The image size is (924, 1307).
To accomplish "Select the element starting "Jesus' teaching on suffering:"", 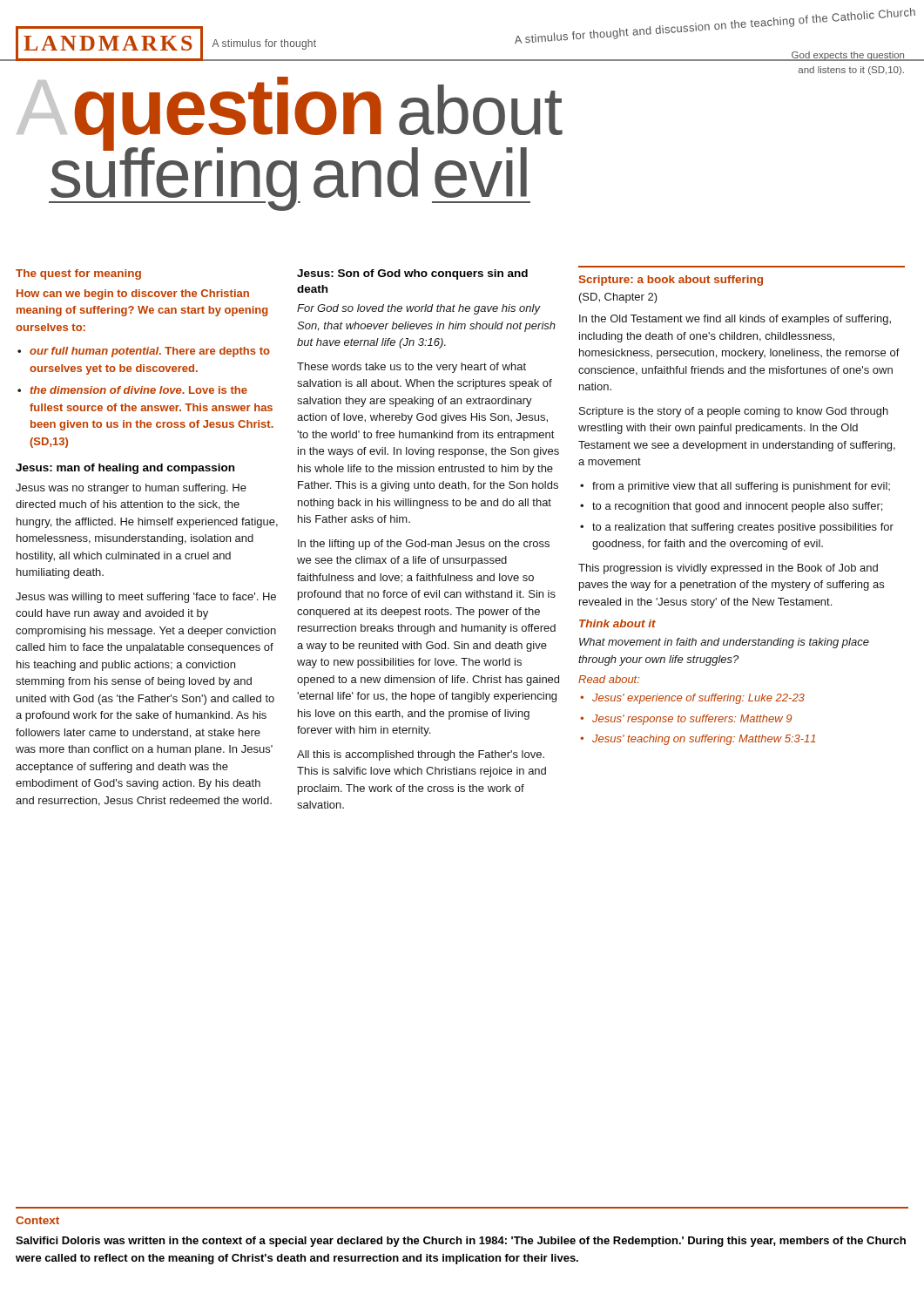I will click(x=704, y=738).
